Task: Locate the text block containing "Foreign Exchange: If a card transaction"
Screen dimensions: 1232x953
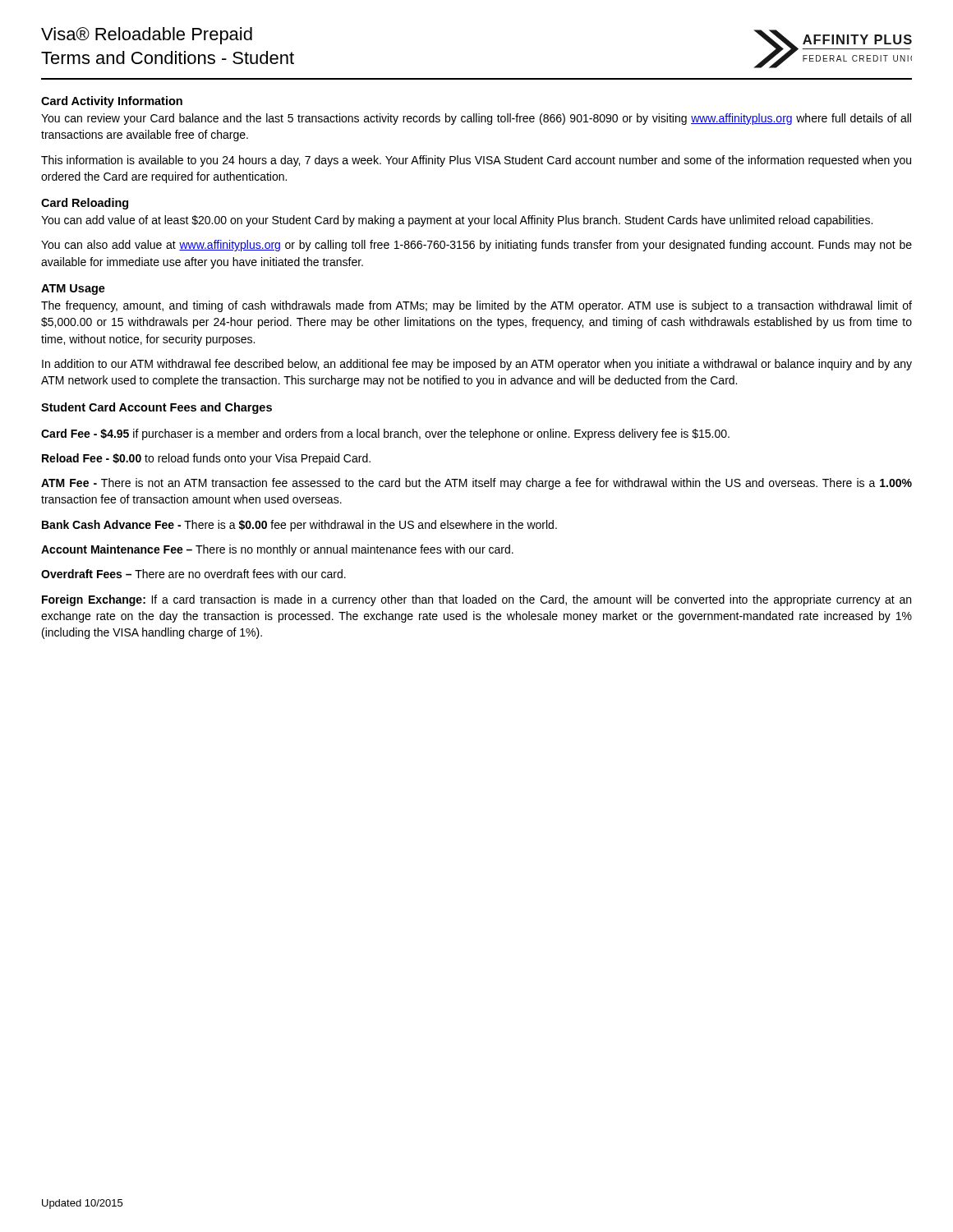Action: [476, 616]
